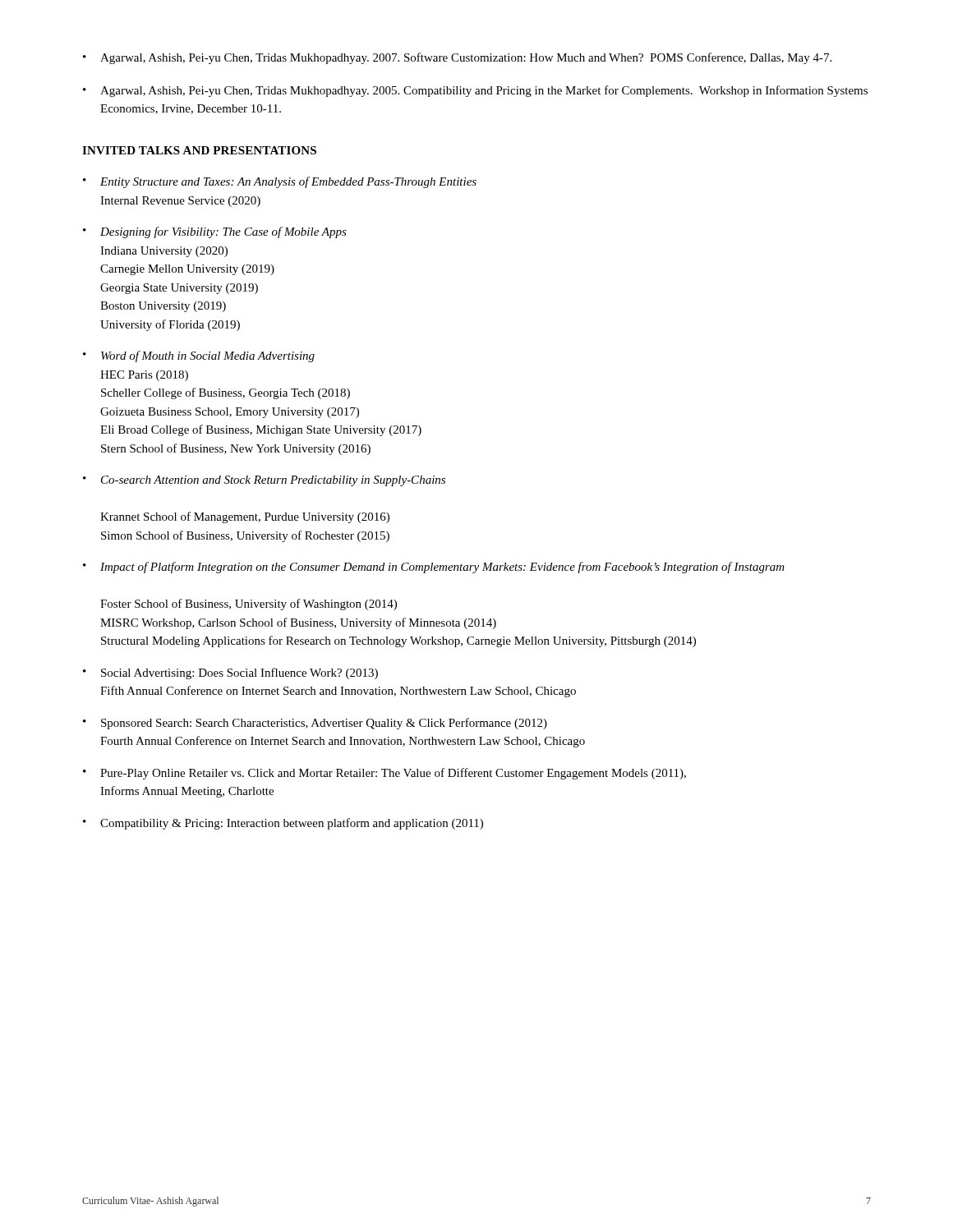Locate the list item that reads "• Word of"
This screenshot has width=953, height=1232.
(x=199, y=356)
